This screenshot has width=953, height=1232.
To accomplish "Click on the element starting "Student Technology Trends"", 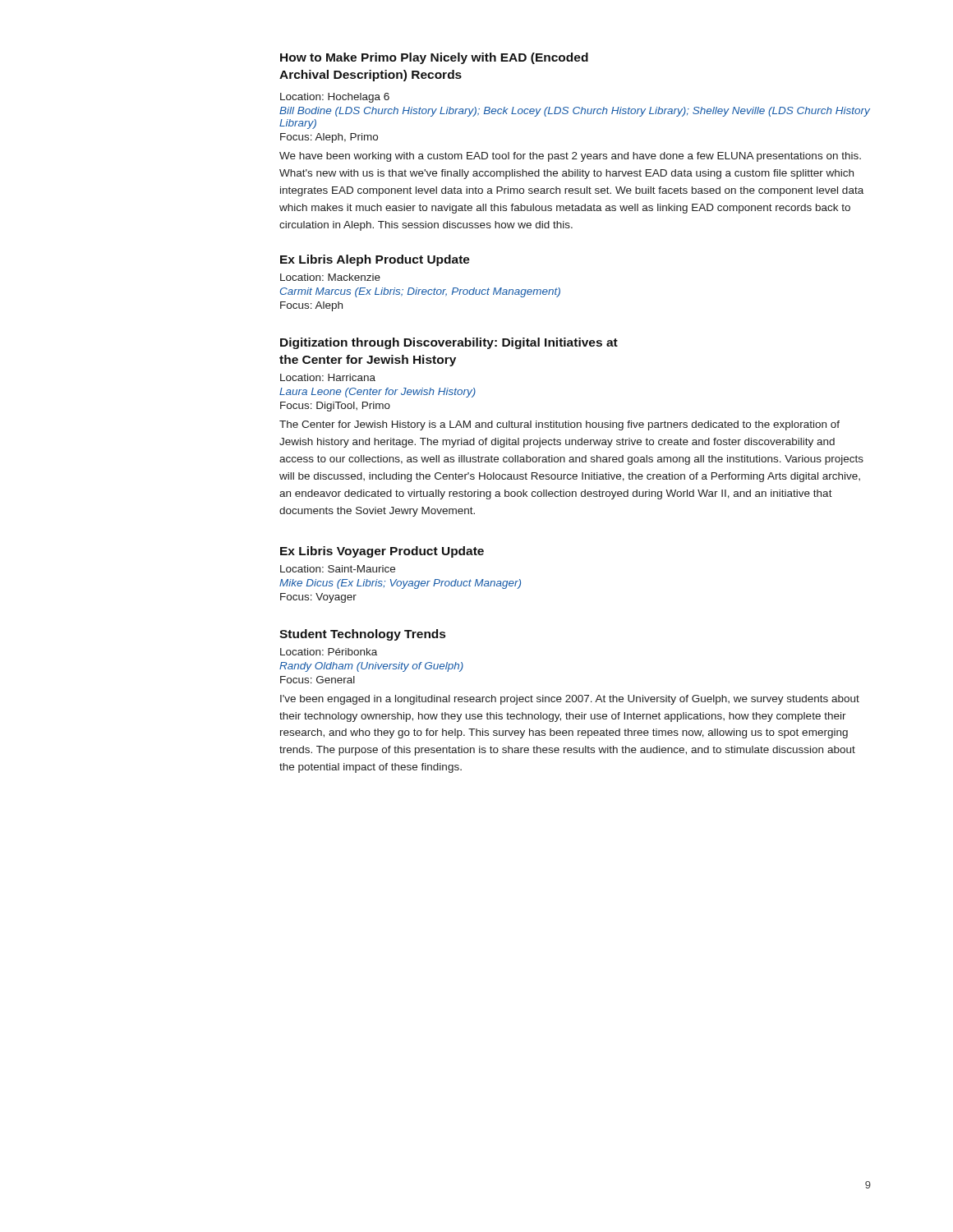I will (363, 633).
